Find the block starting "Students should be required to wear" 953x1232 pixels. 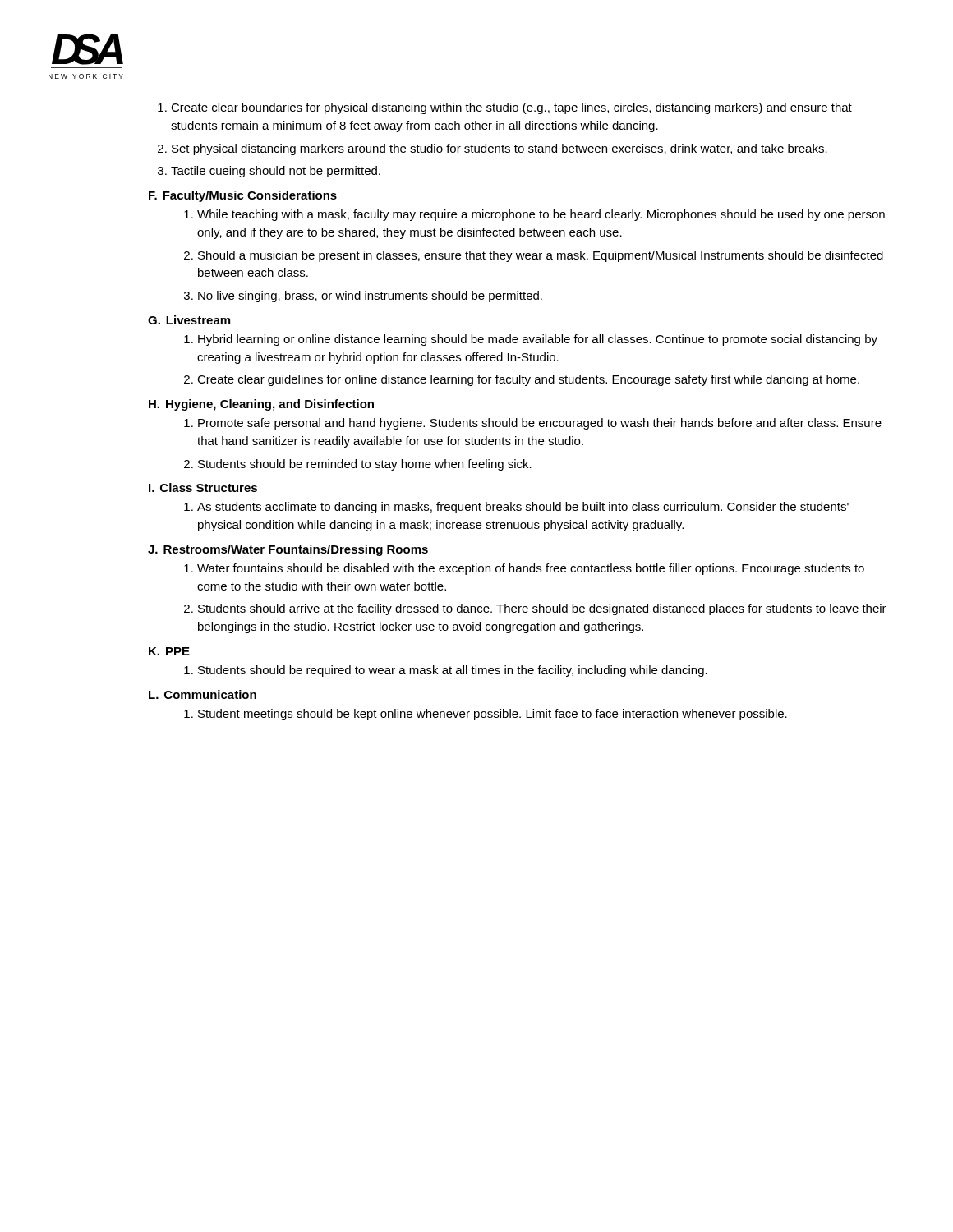pyautogui.click(x=542, y=670)
